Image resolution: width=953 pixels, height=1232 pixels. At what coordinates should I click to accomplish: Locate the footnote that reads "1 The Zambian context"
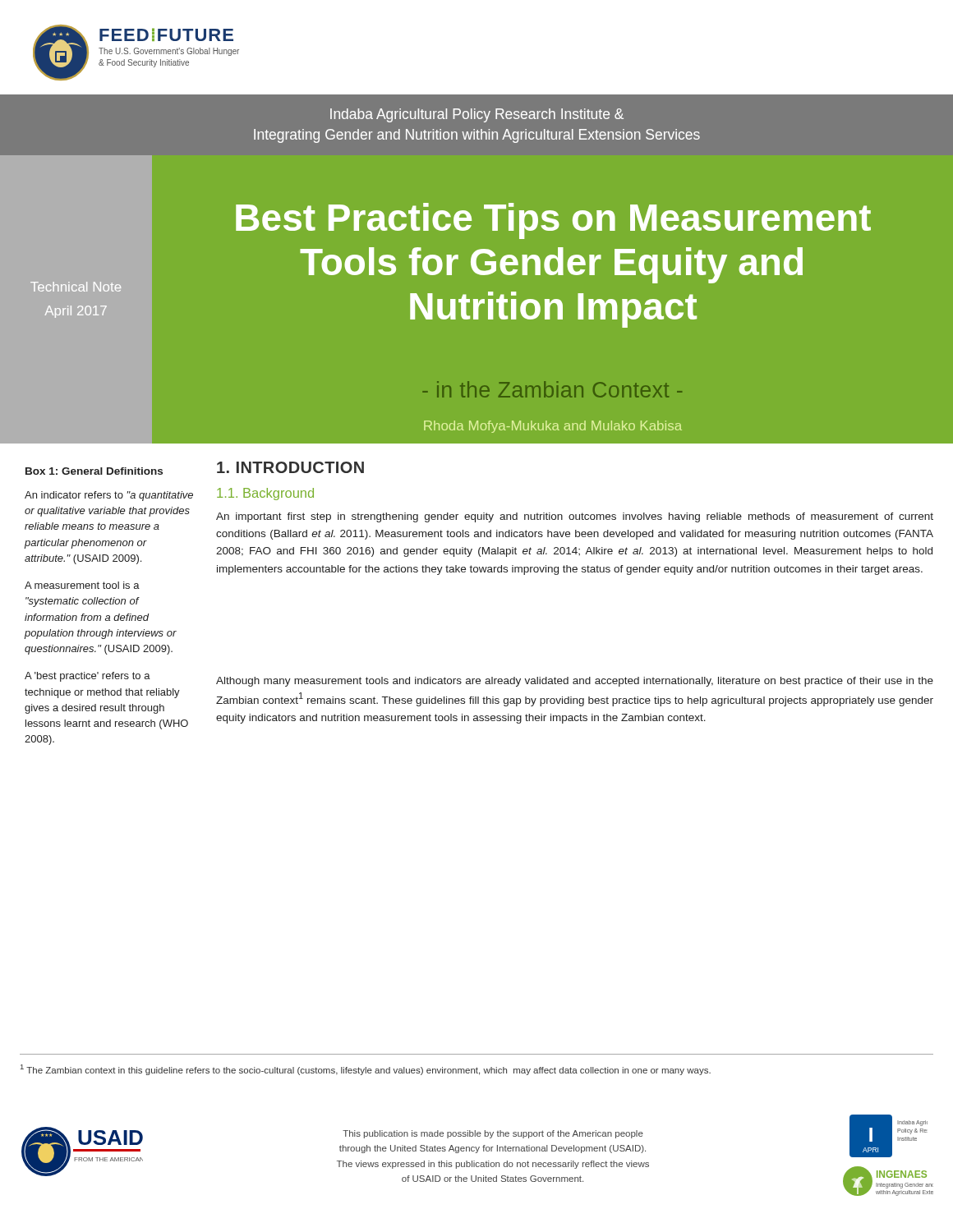pyautogui.click(x=476, y=1069)
